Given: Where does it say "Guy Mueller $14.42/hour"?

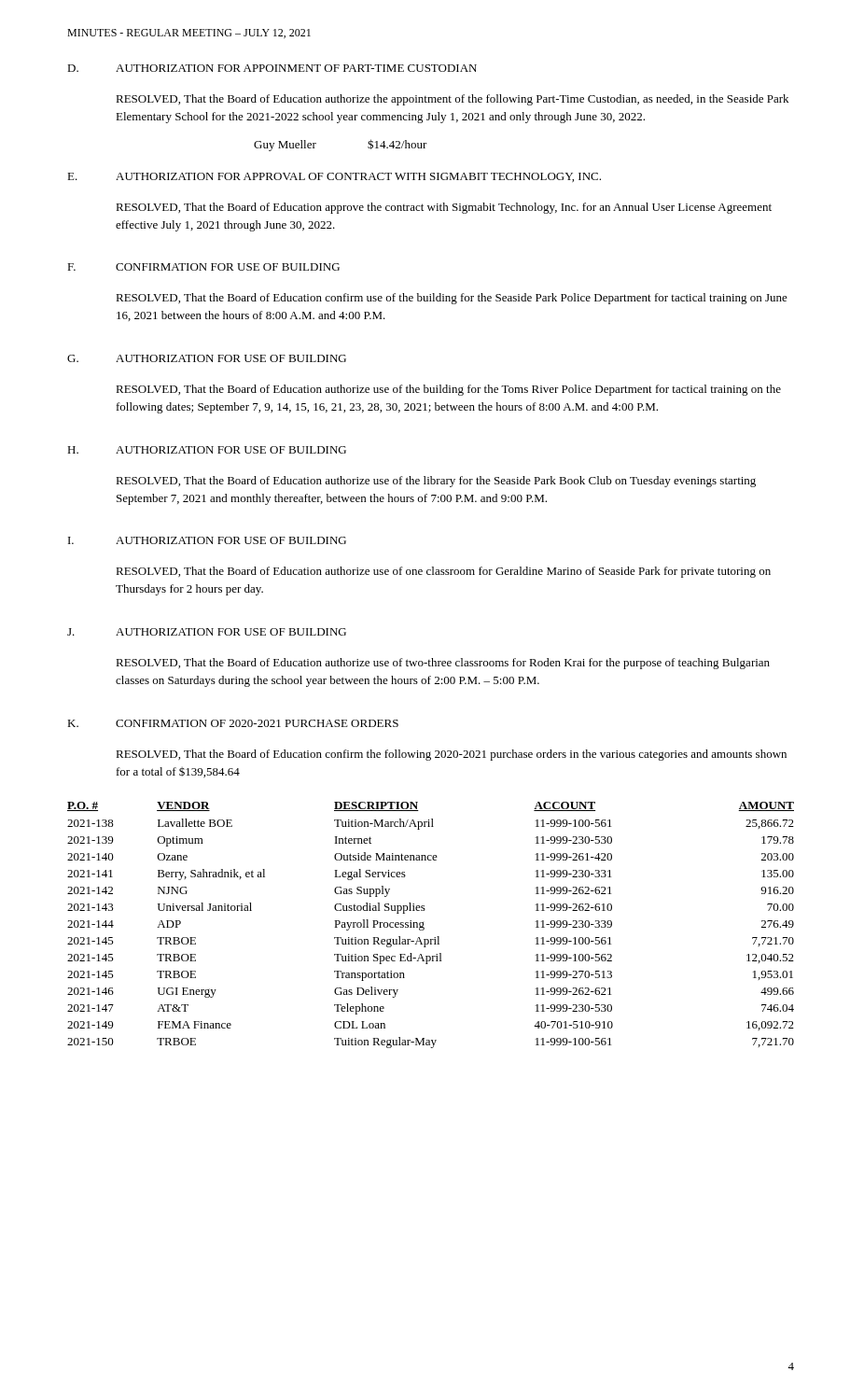Looking at the screenshot, I should point(286,145).
